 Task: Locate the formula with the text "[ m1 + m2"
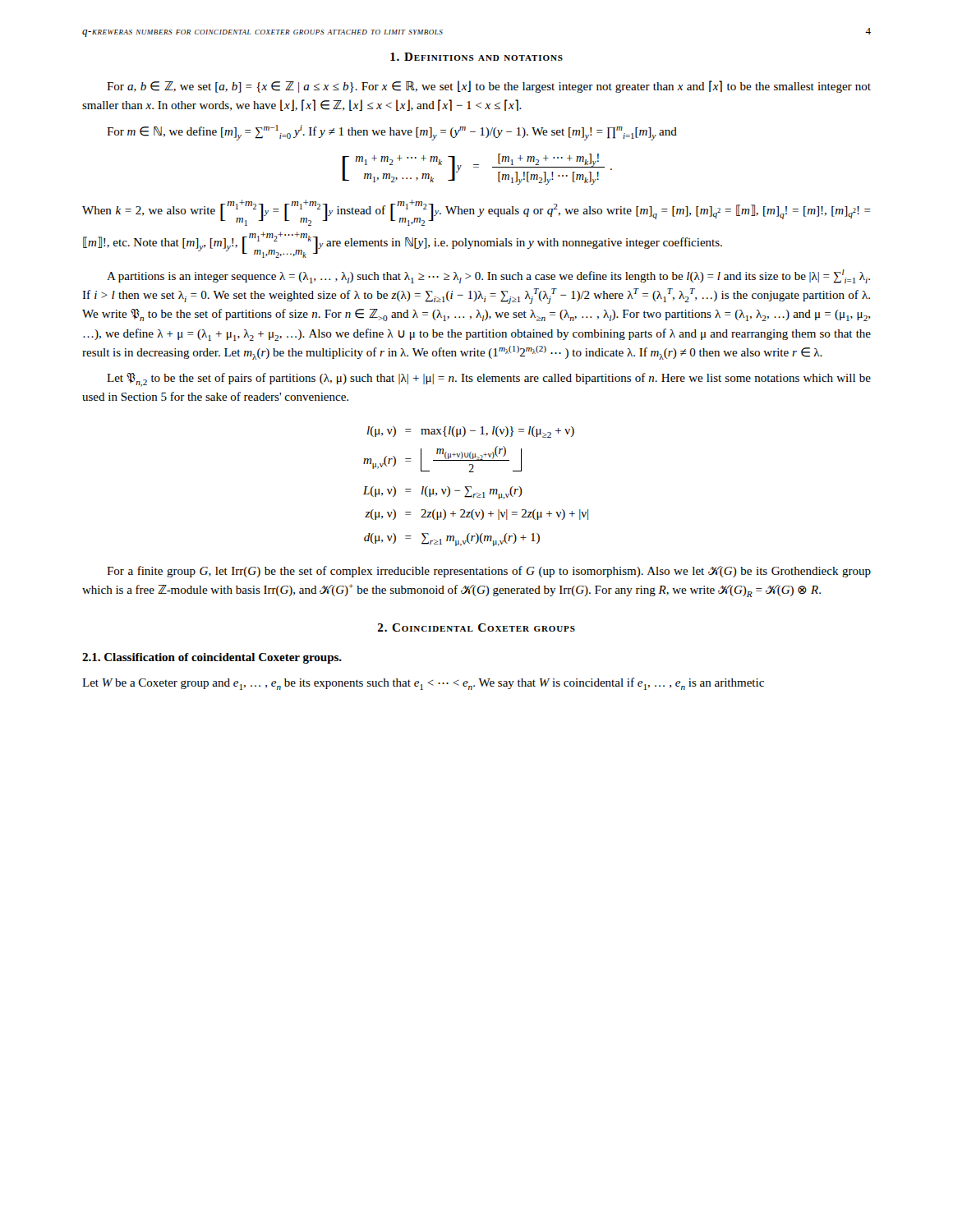point(476,167)
